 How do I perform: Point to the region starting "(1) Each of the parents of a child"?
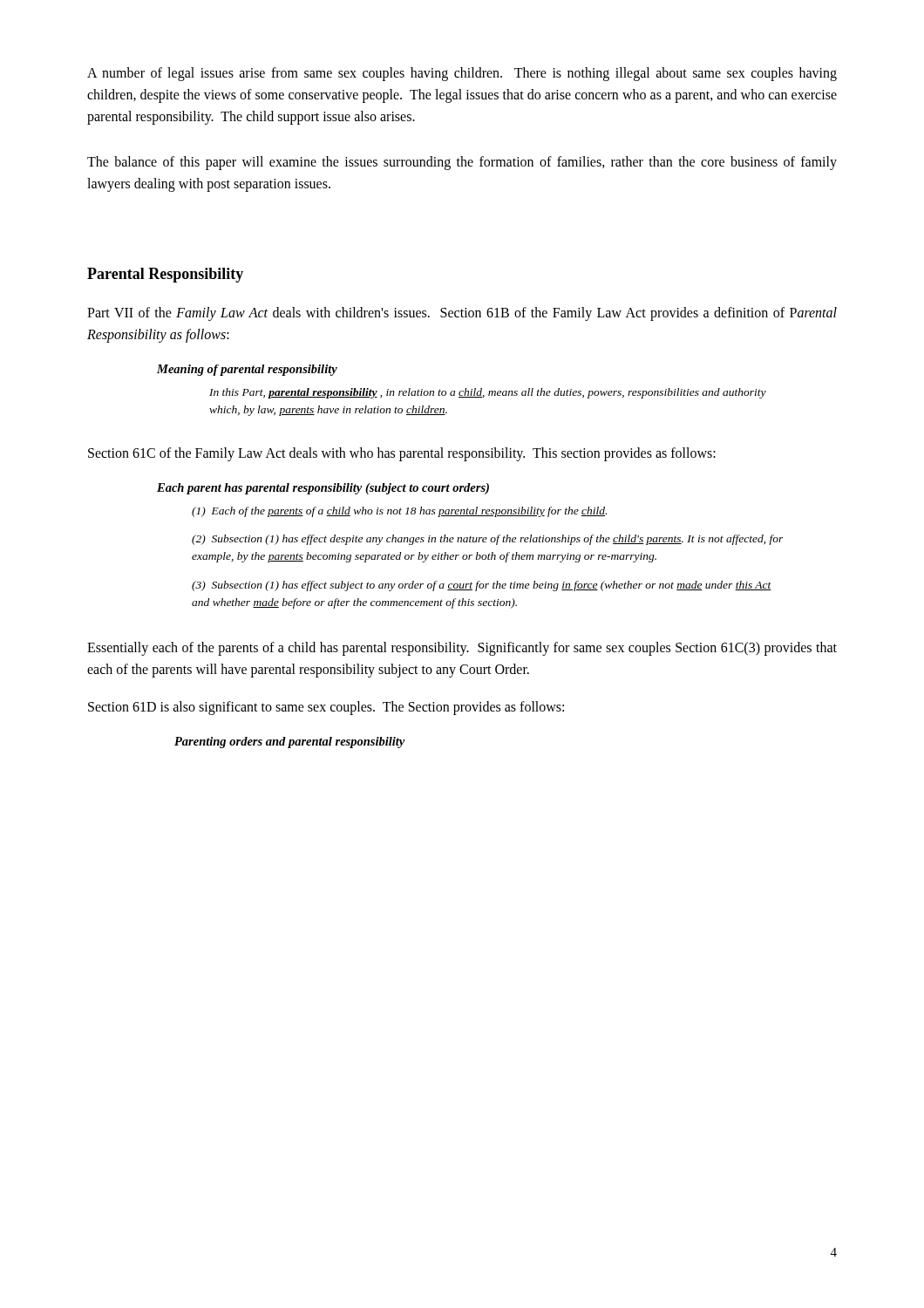tap(400, 510)
